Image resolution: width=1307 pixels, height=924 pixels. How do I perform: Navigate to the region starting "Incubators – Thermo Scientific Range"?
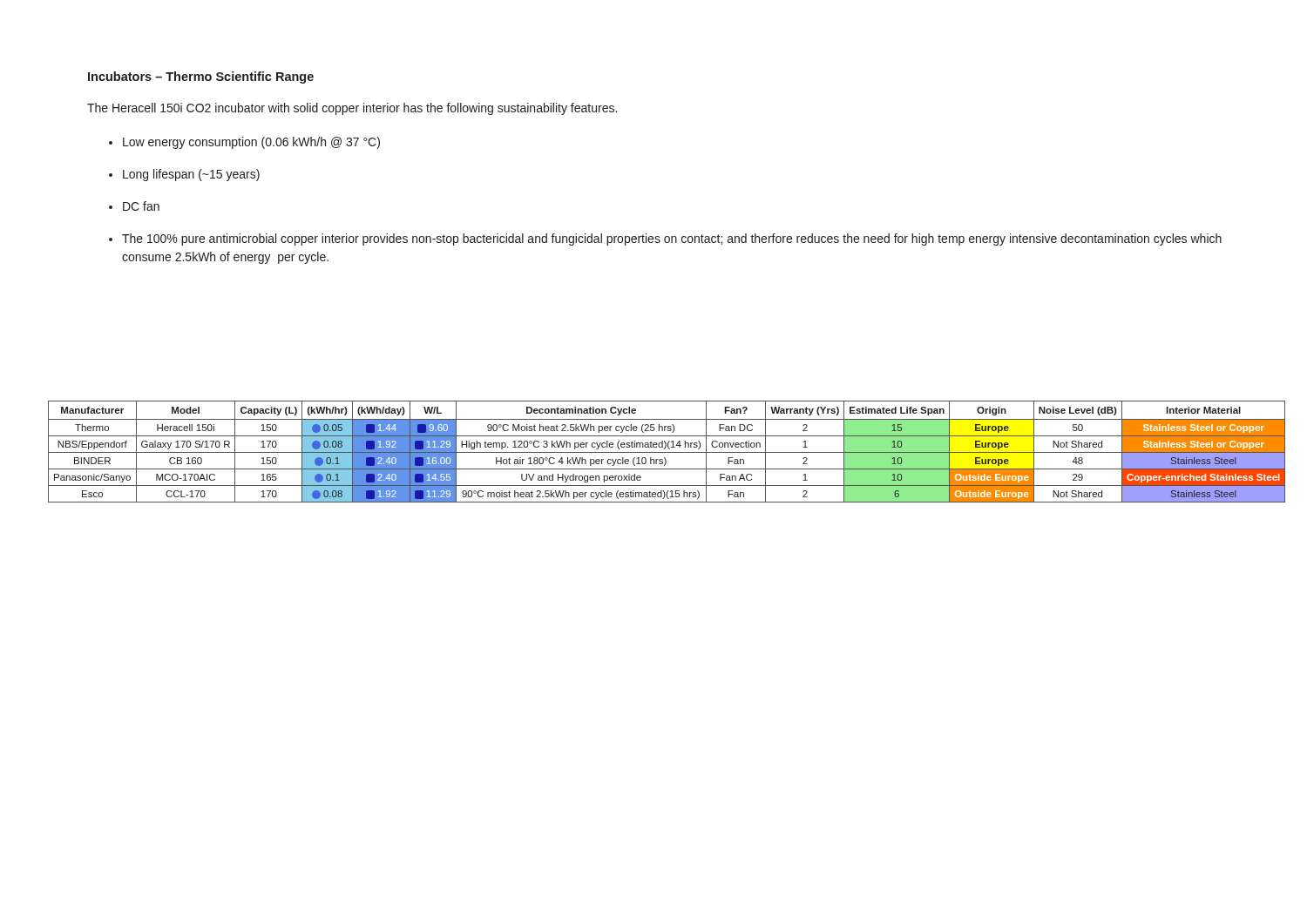(201, 77)
